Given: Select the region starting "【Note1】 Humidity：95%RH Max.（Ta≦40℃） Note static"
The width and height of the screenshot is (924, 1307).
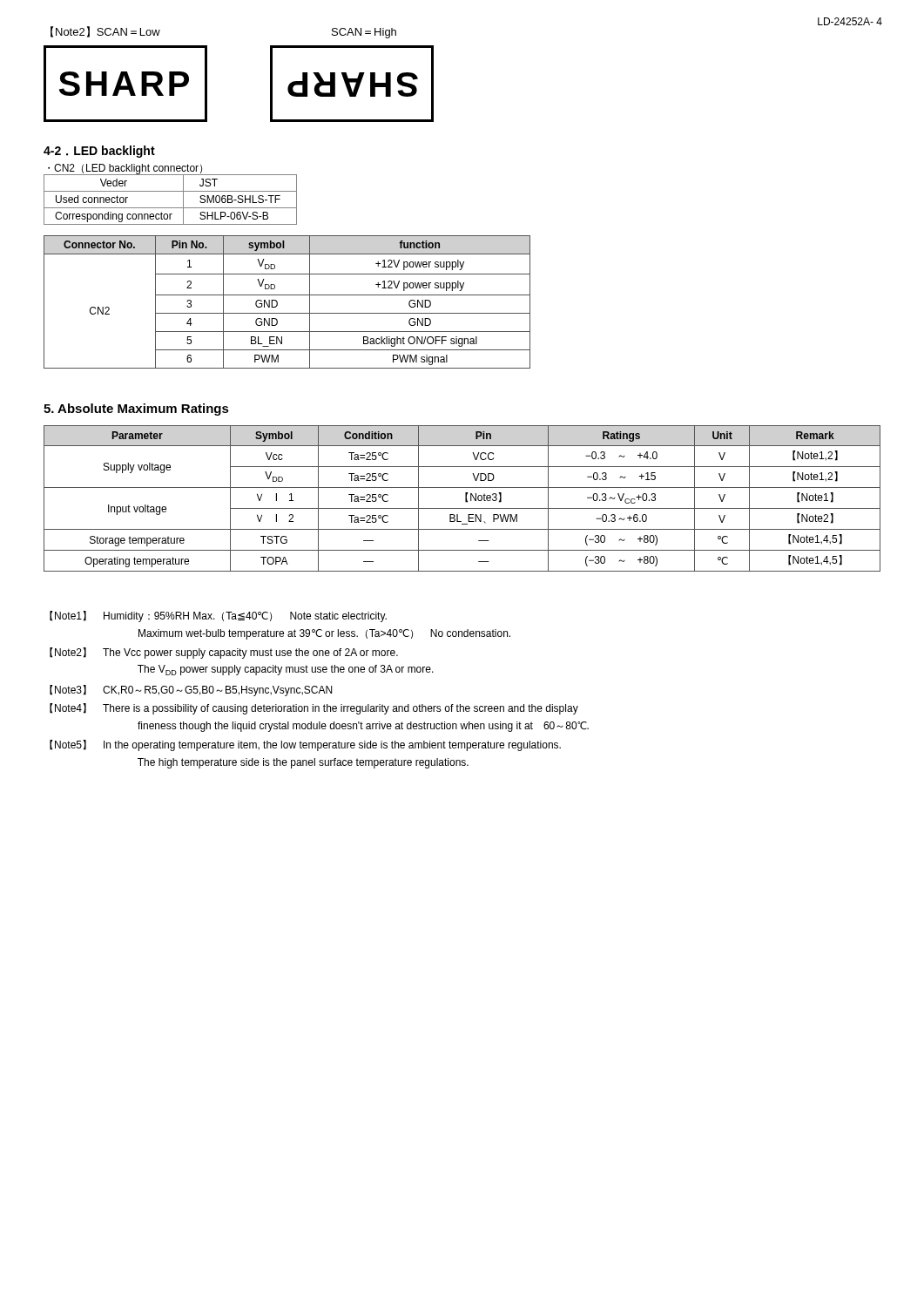Looking at the screenshot, I should point(277,625).
